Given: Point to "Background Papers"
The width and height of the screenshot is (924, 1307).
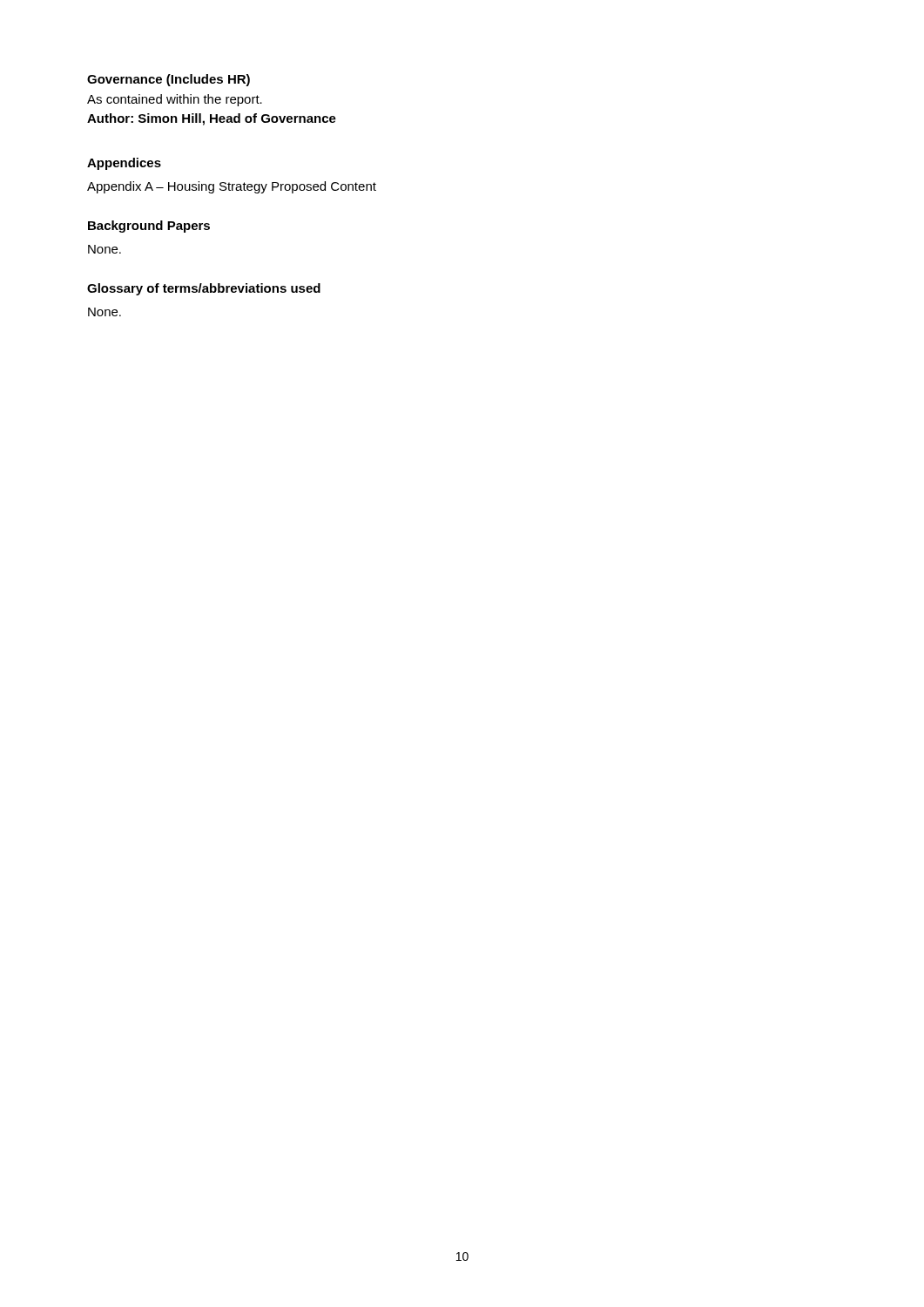Looking at the screenshot, I should click(149, 225).
